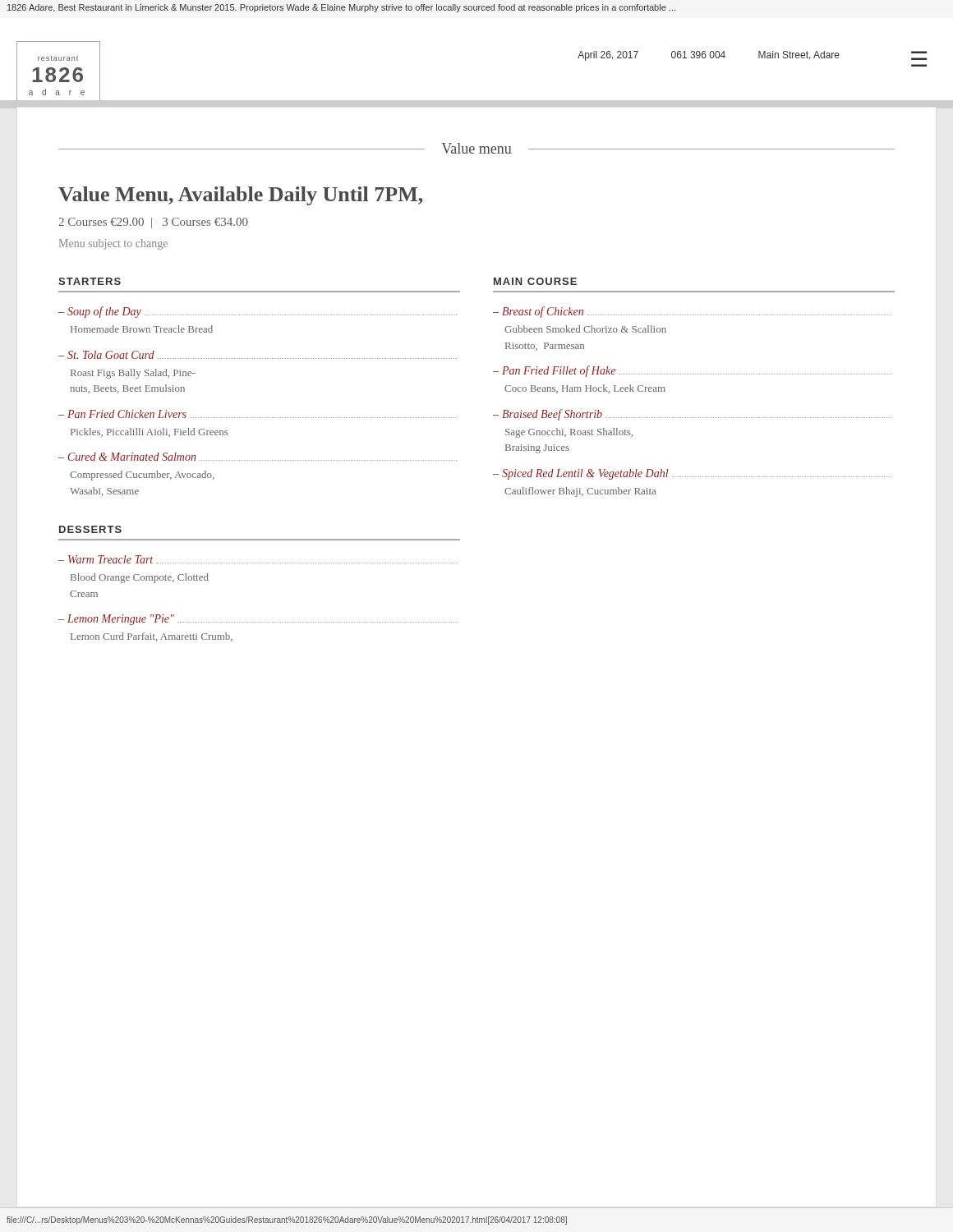
Task: Click on the list item containing "– Pan Fried Chicken Livers Pickles, Piccalilli"
Action: pos(259,424)
